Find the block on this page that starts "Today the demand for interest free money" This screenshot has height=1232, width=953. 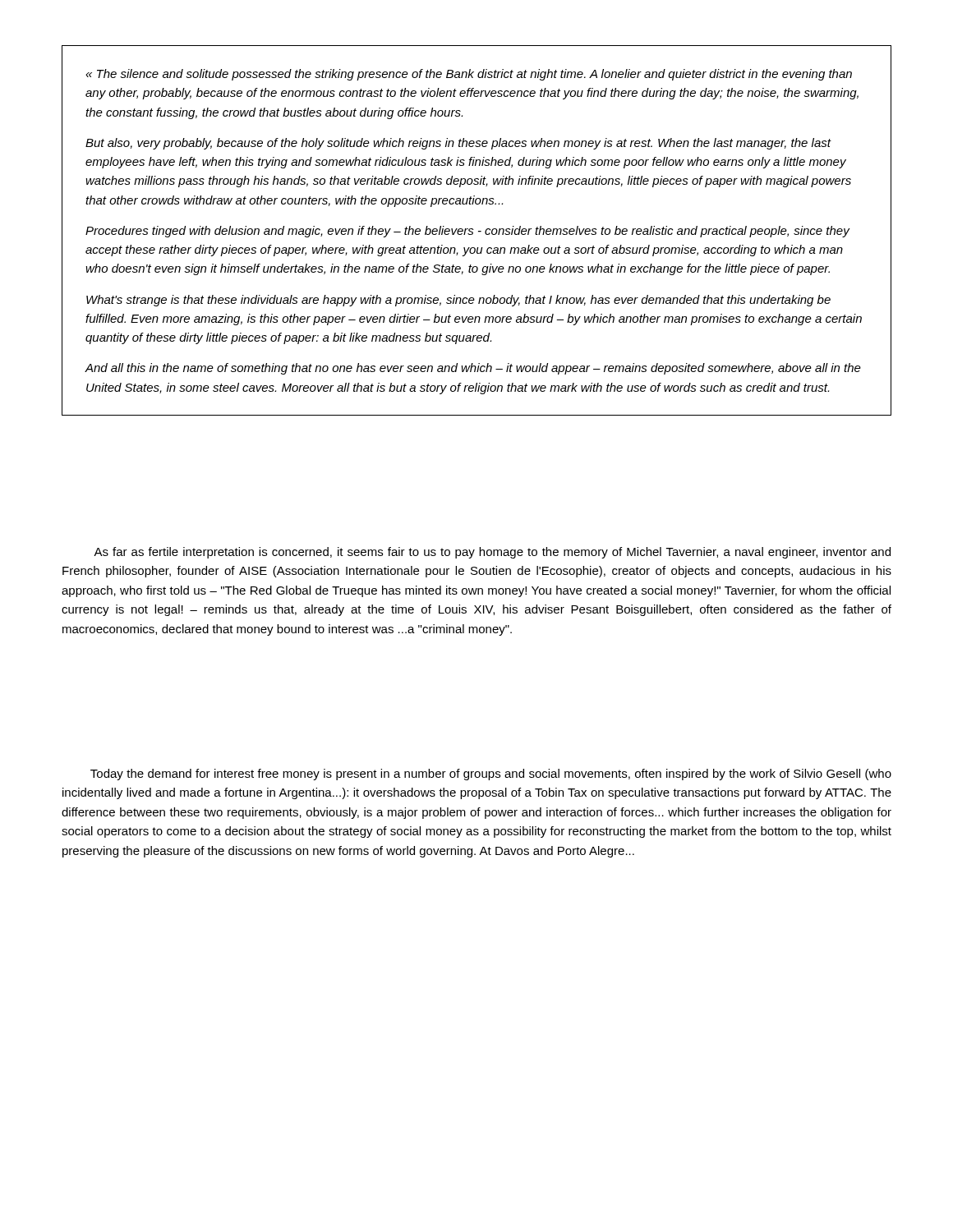[x=476, y=812]
